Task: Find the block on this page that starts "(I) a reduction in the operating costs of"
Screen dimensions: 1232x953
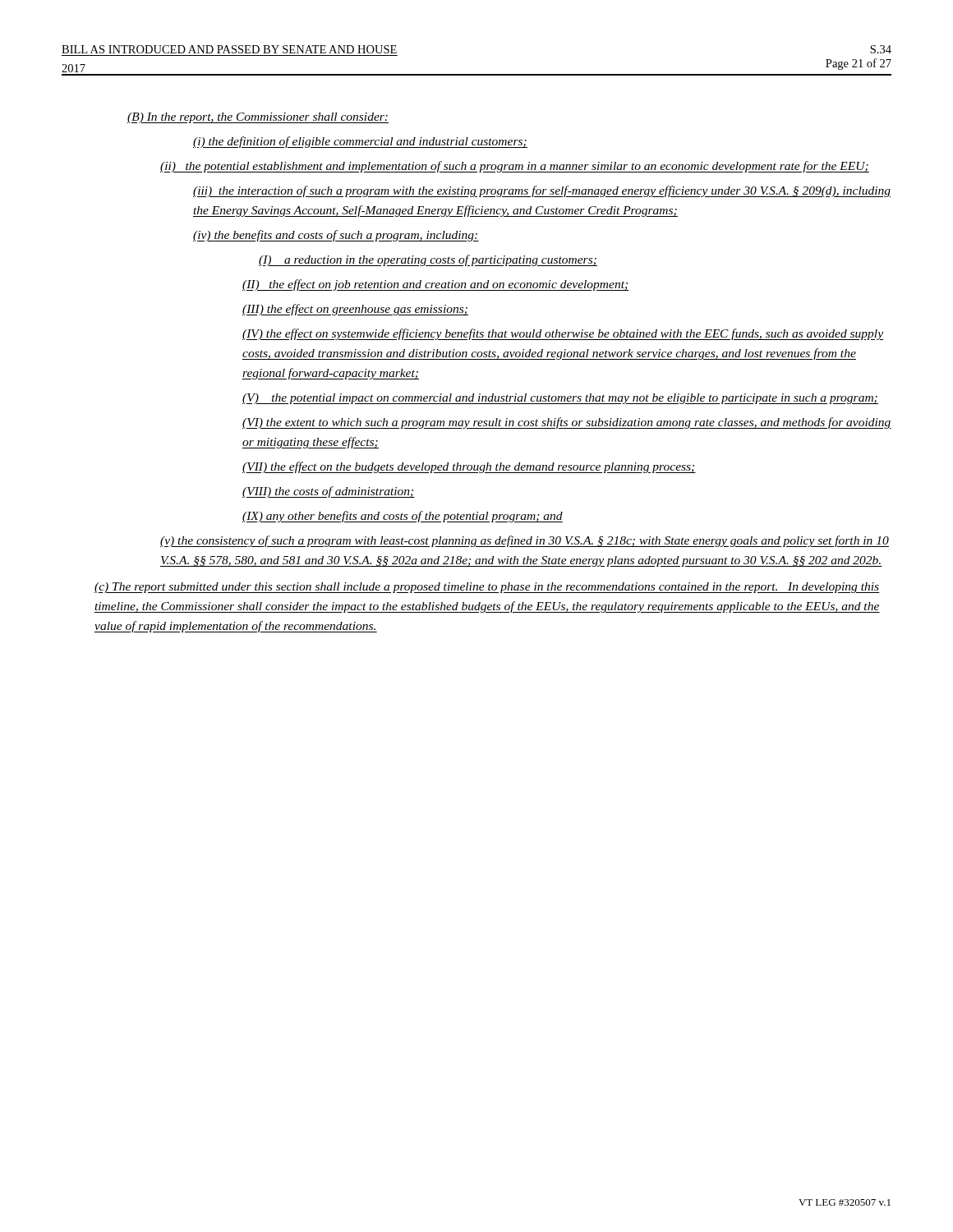Action: pyautogui.click(x=428, y=259)
